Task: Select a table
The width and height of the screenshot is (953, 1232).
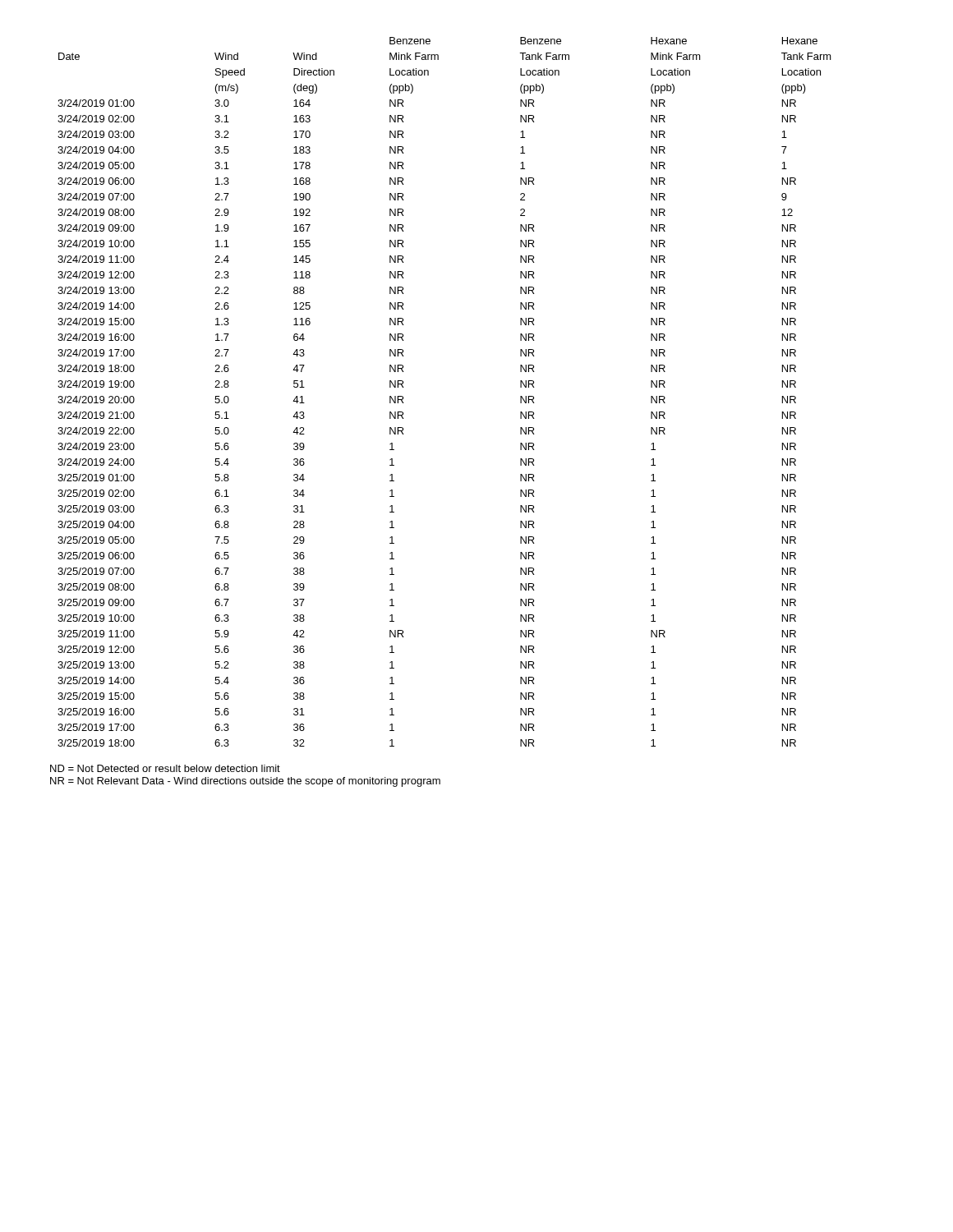Action: [476, 392]
